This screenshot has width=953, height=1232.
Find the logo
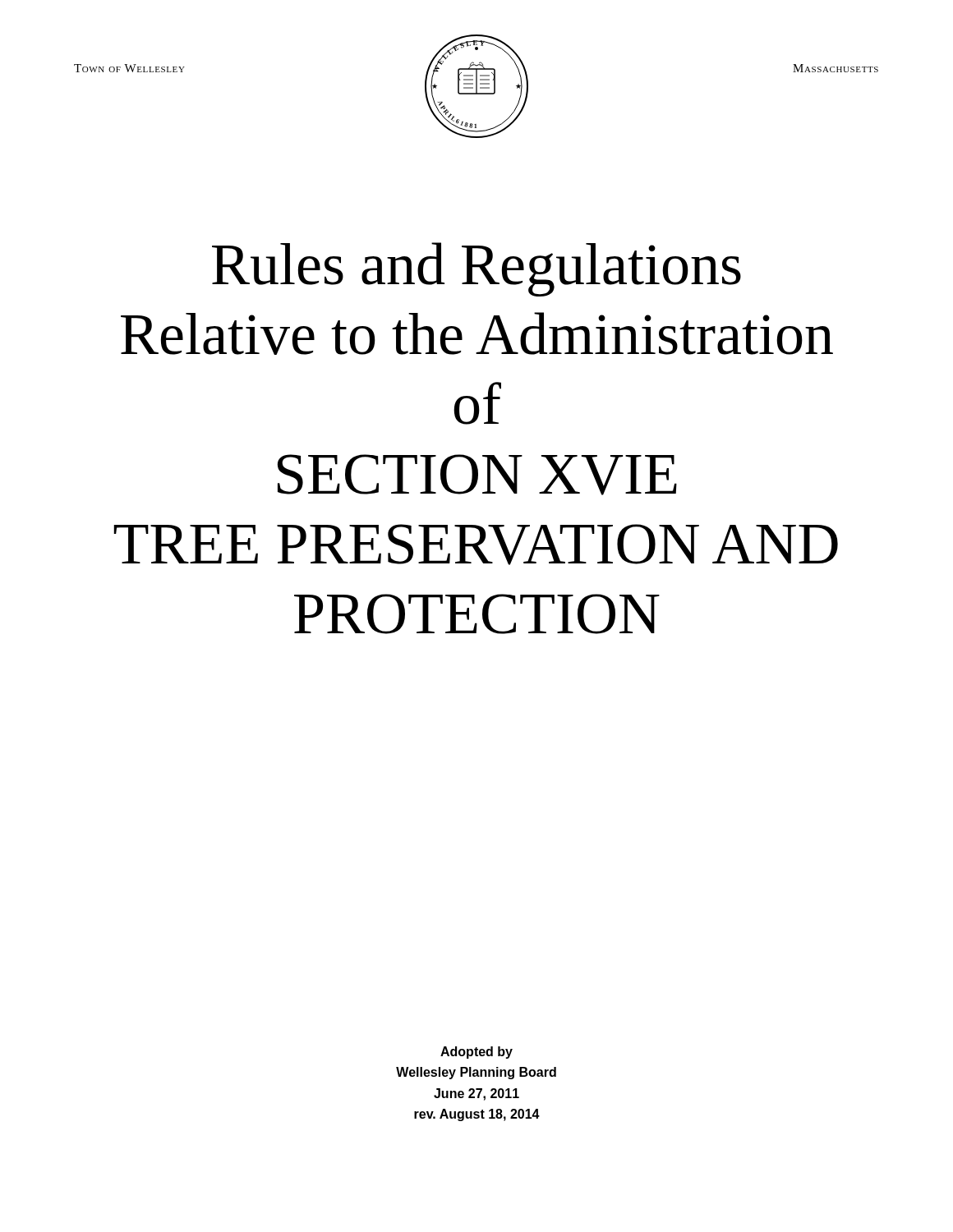click(x=476, y=88)
